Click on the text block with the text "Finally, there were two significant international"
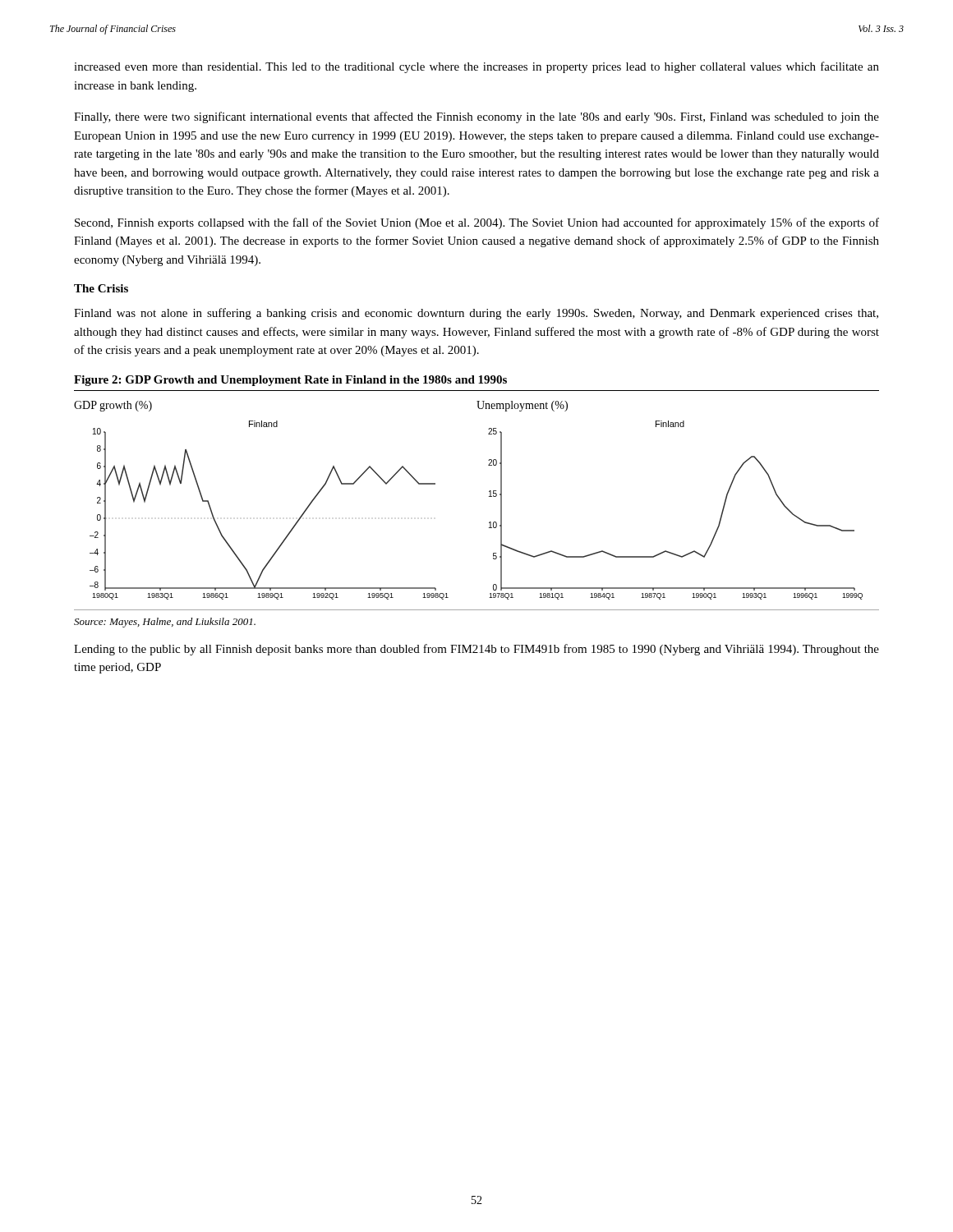This screenshot has height=1232, width=953. [x=476, y=154]
